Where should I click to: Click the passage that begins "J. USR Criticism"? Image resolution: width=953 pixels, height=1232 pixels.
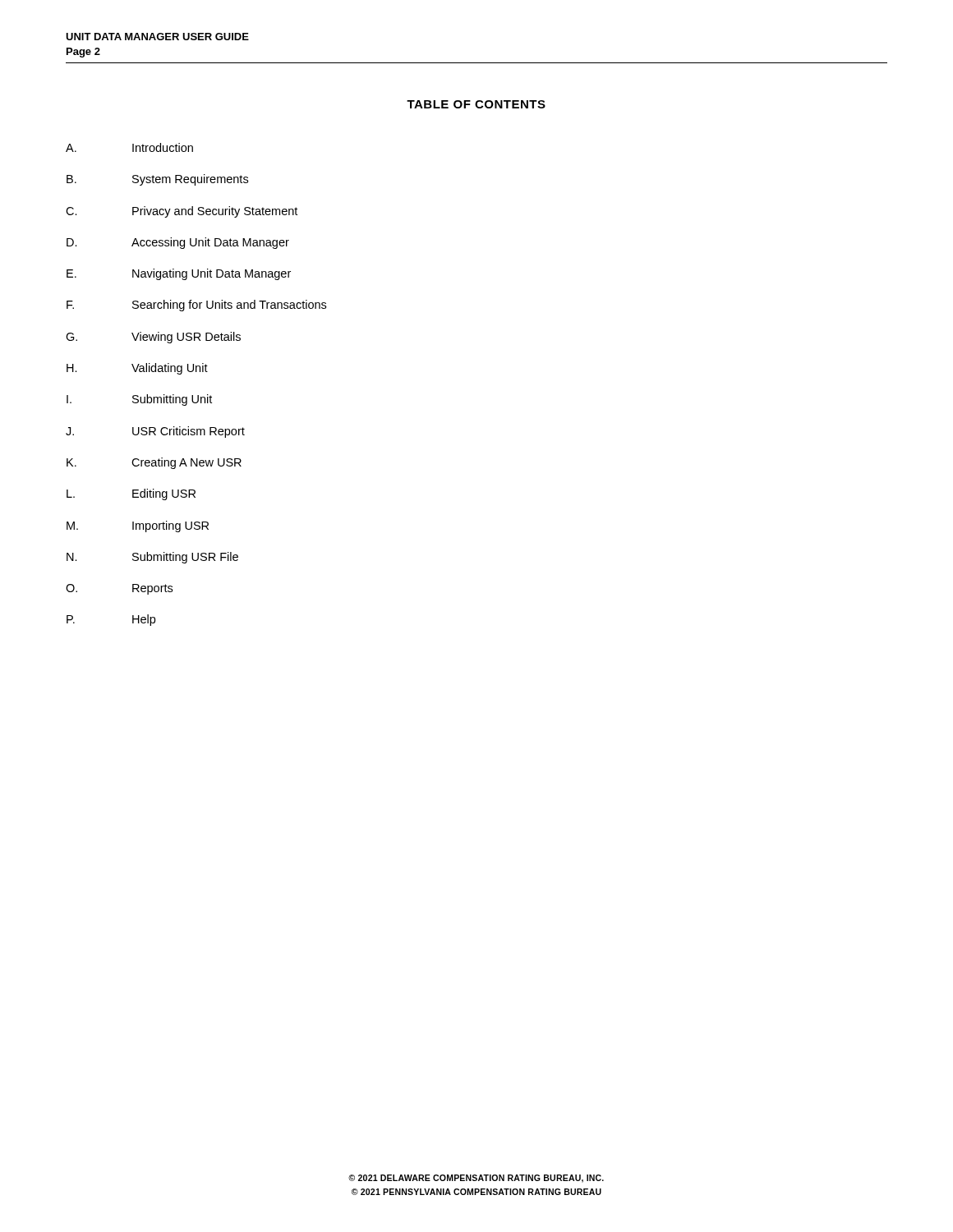(x=155, y=431)
